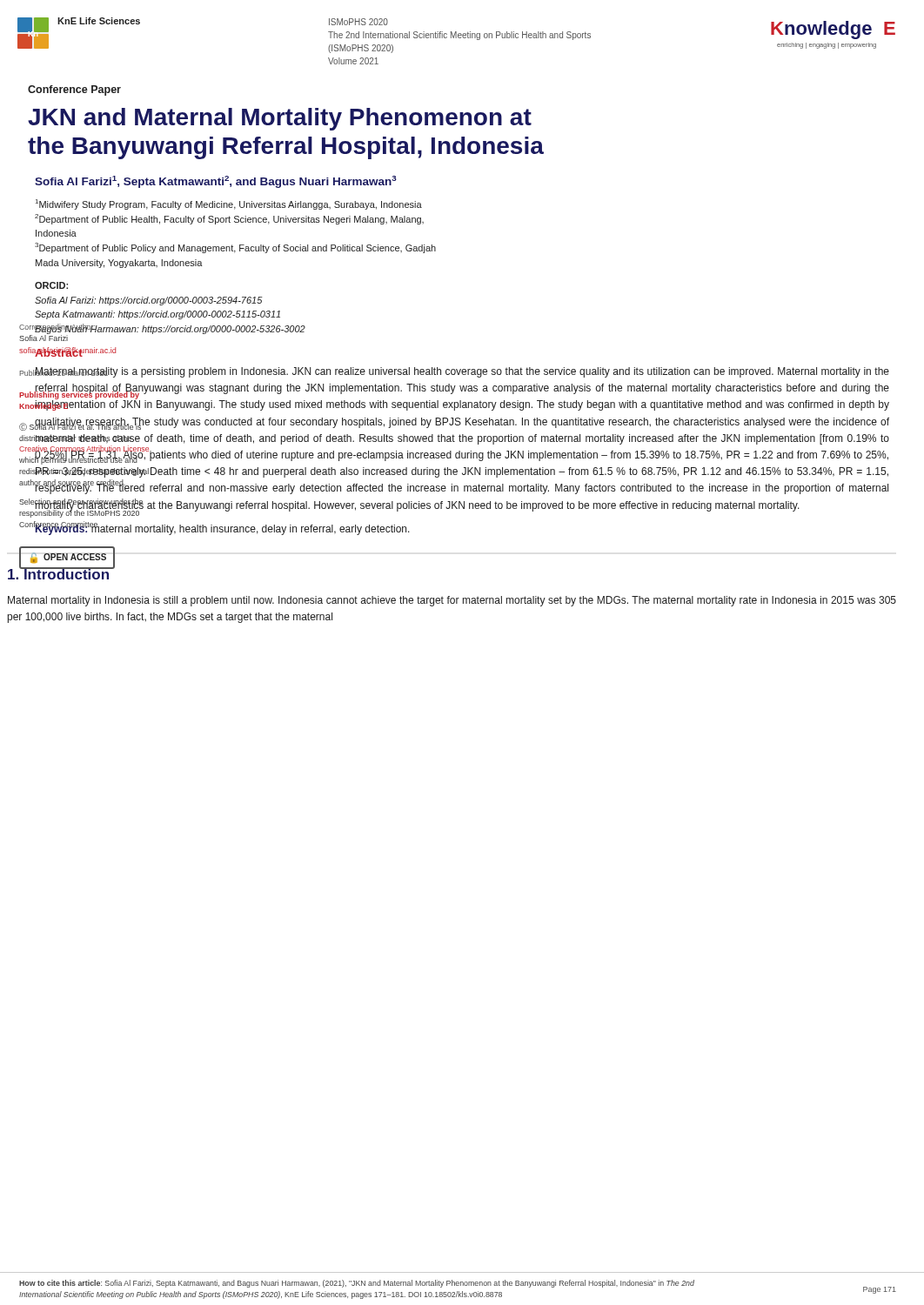The height and width of the screenshot is (1305, 924).
Task: Select the text block with the text "Corresponding Author: Sofia Al"
Action: pyautogui.click(x=88, y=446)
